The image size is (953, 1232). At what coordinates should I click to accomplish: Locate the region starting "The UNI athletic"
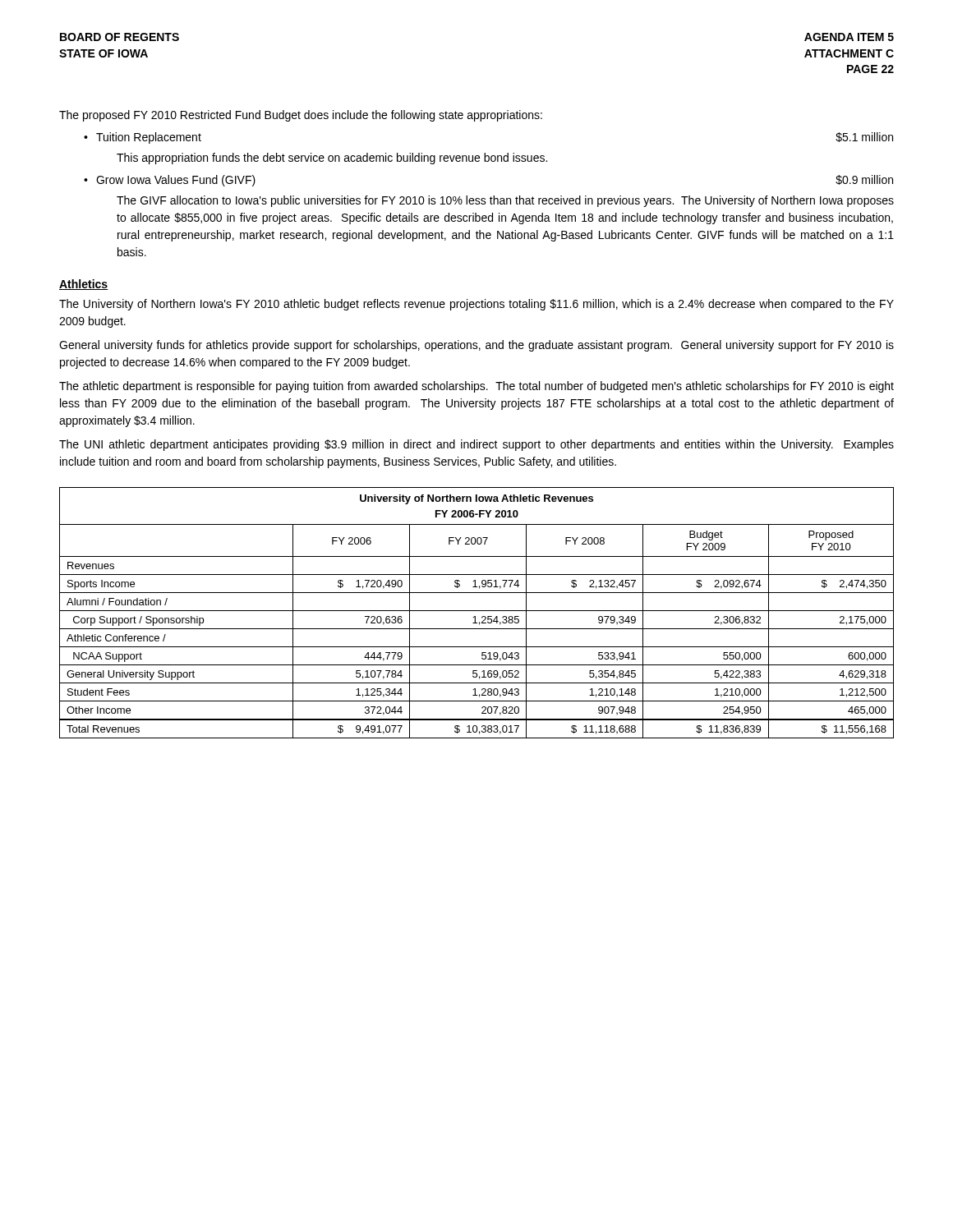pyautogui.click(x=476, y=453)
